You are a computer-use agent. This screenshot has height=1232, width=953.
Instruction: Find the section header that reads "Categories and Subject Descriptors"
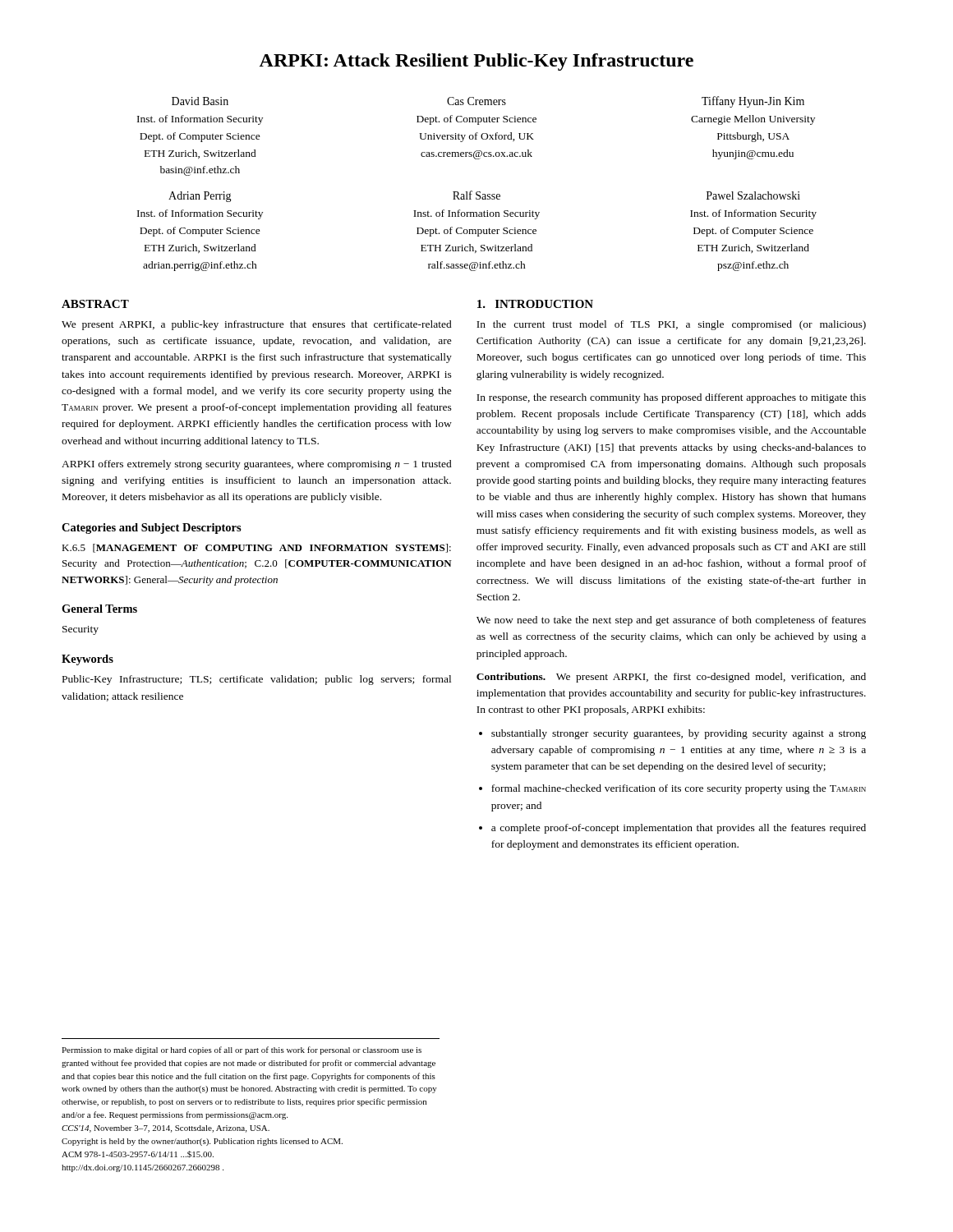point(151,527)
